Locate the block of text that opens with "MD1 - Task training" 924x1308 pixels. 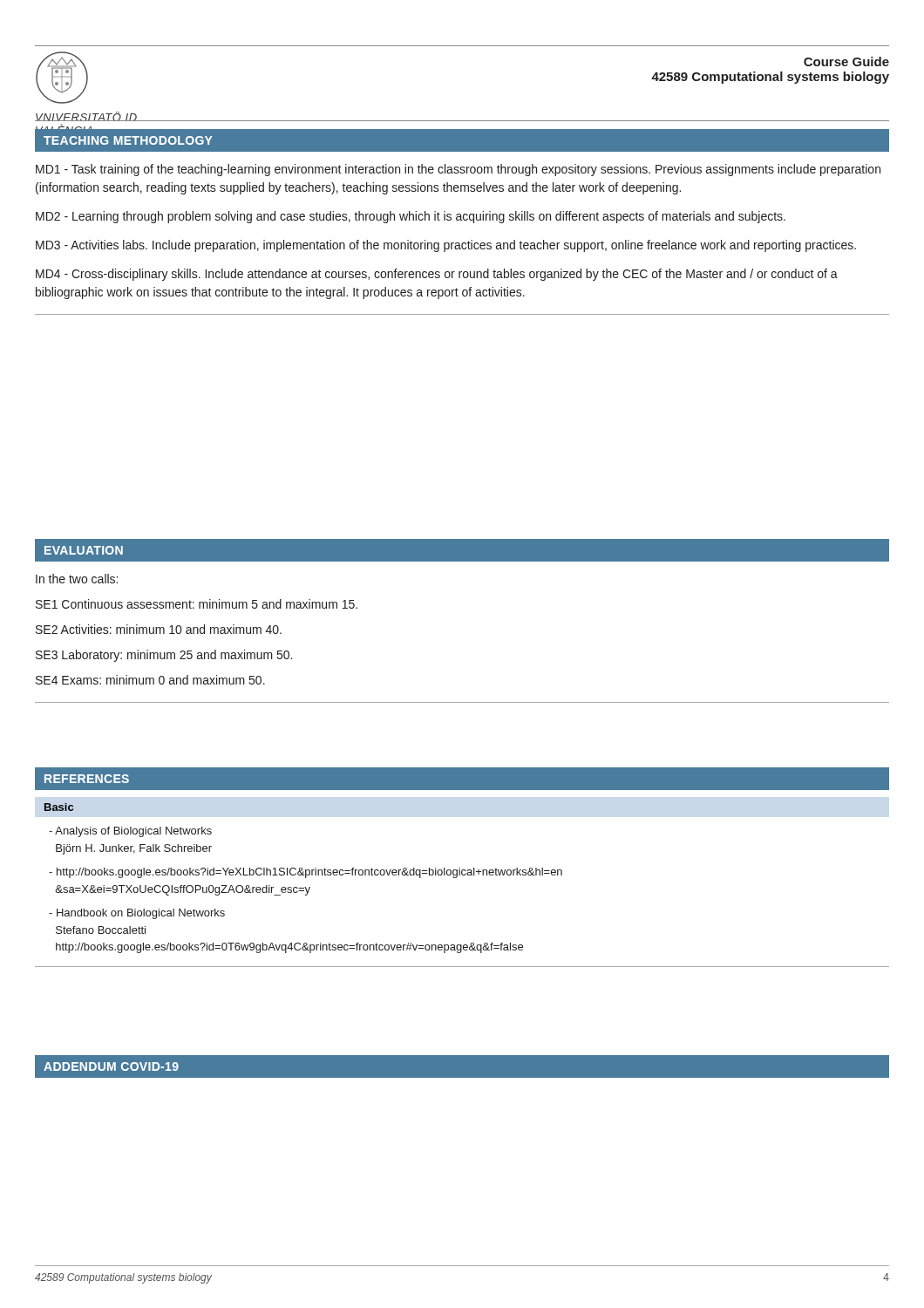coord(458,178)
